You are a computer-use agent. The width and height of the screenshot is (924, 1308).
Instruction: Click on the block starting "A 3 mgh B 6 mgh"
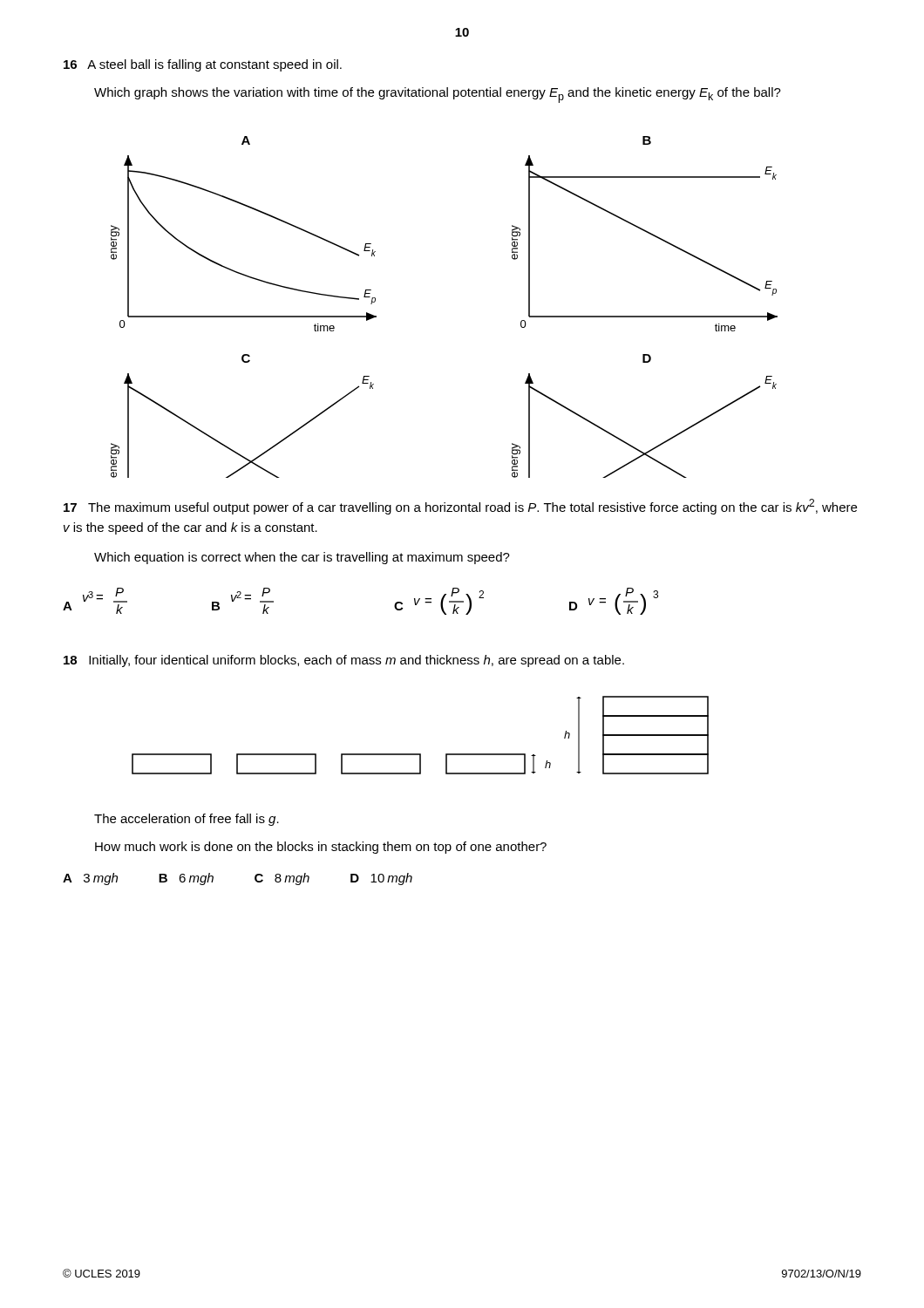pos(87,879)
